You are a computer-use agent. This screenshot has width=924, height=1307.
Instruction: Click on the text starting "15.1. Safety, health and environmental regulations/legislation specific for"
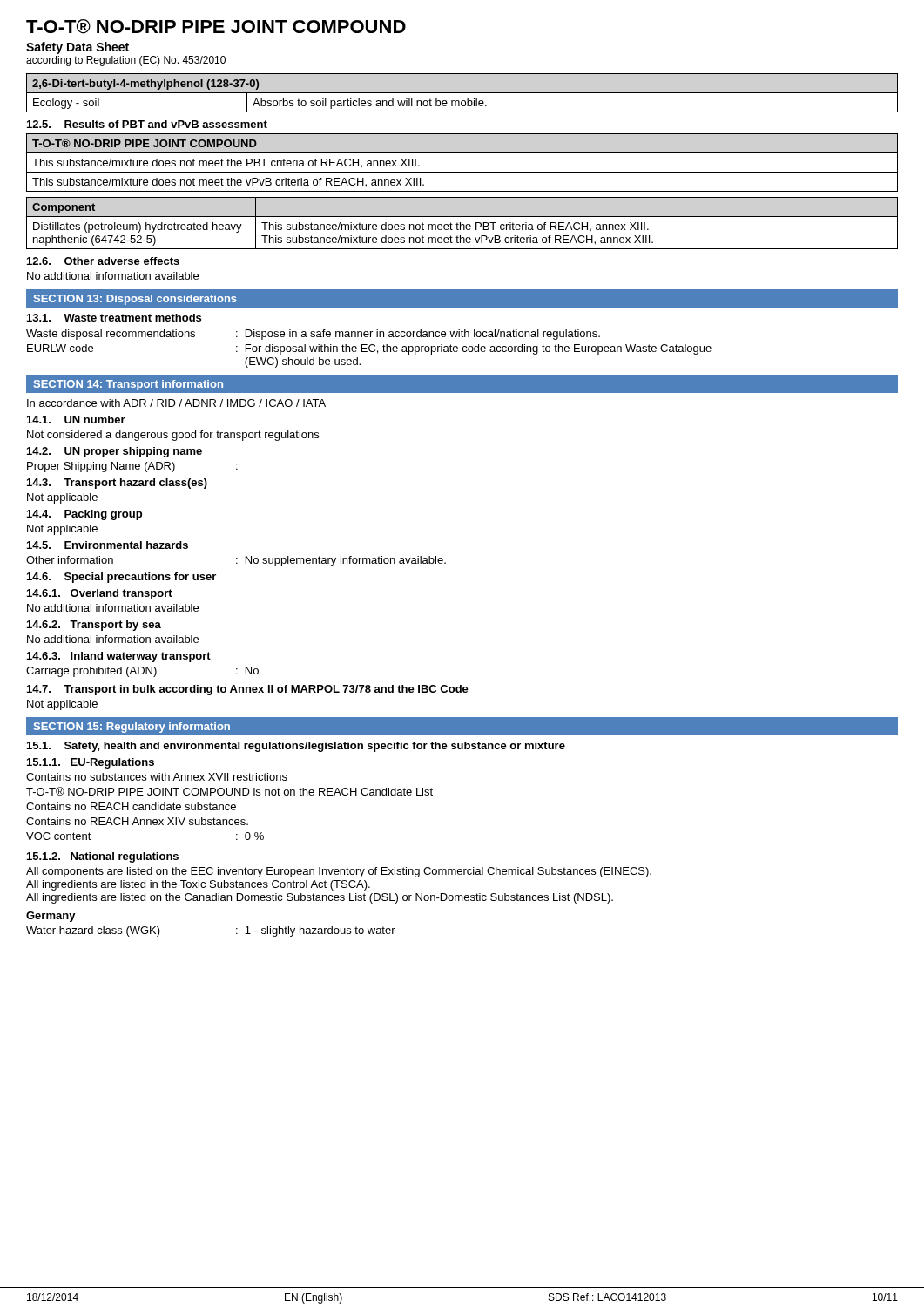[296, 745]
